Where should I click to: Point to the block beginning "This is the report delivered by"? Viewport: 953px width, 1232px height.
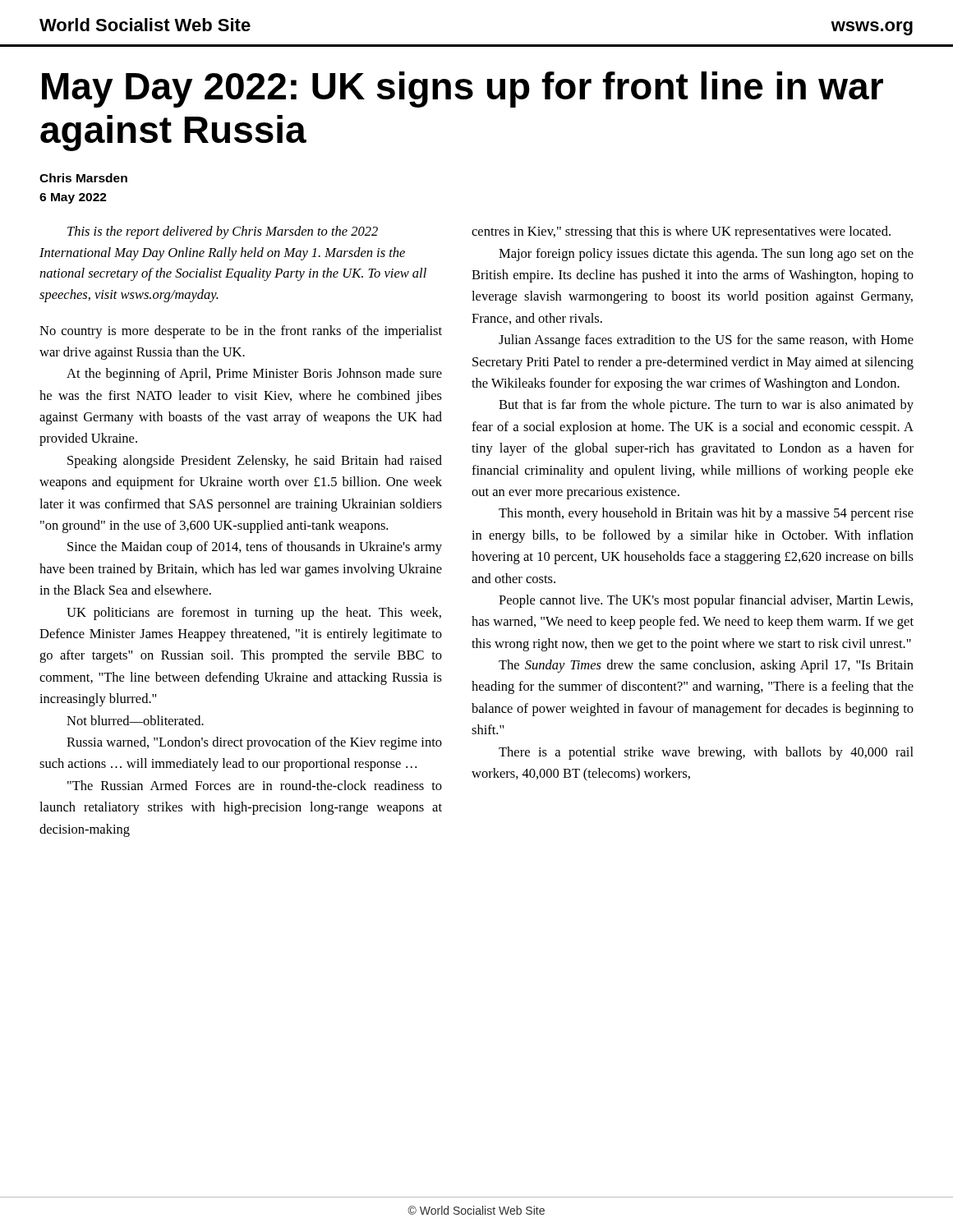point(233,263)
